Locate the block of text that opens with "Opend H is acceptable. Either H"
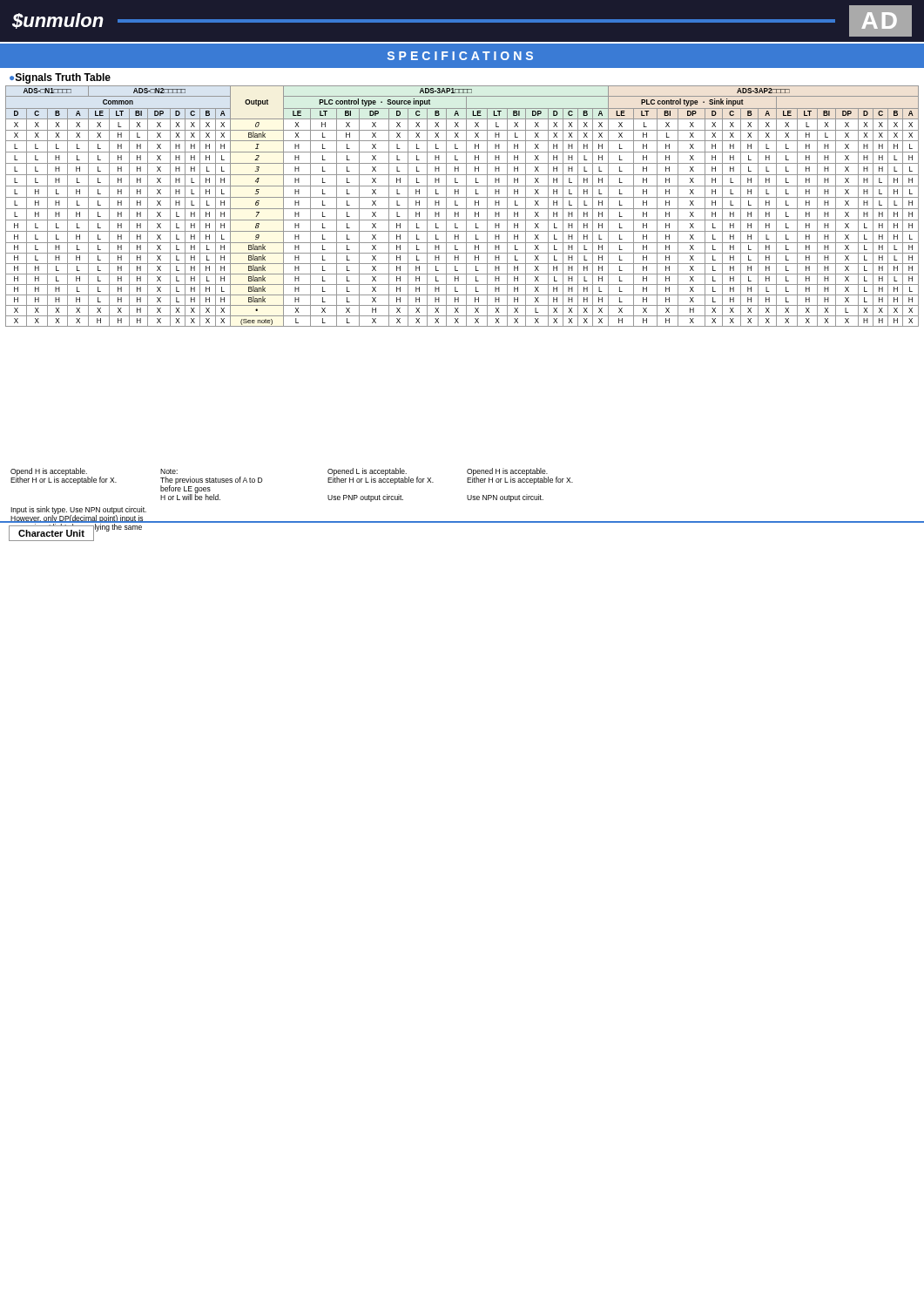Image resolution: width=924 pixels, height=1307 pixels. (x=232, y=504)
